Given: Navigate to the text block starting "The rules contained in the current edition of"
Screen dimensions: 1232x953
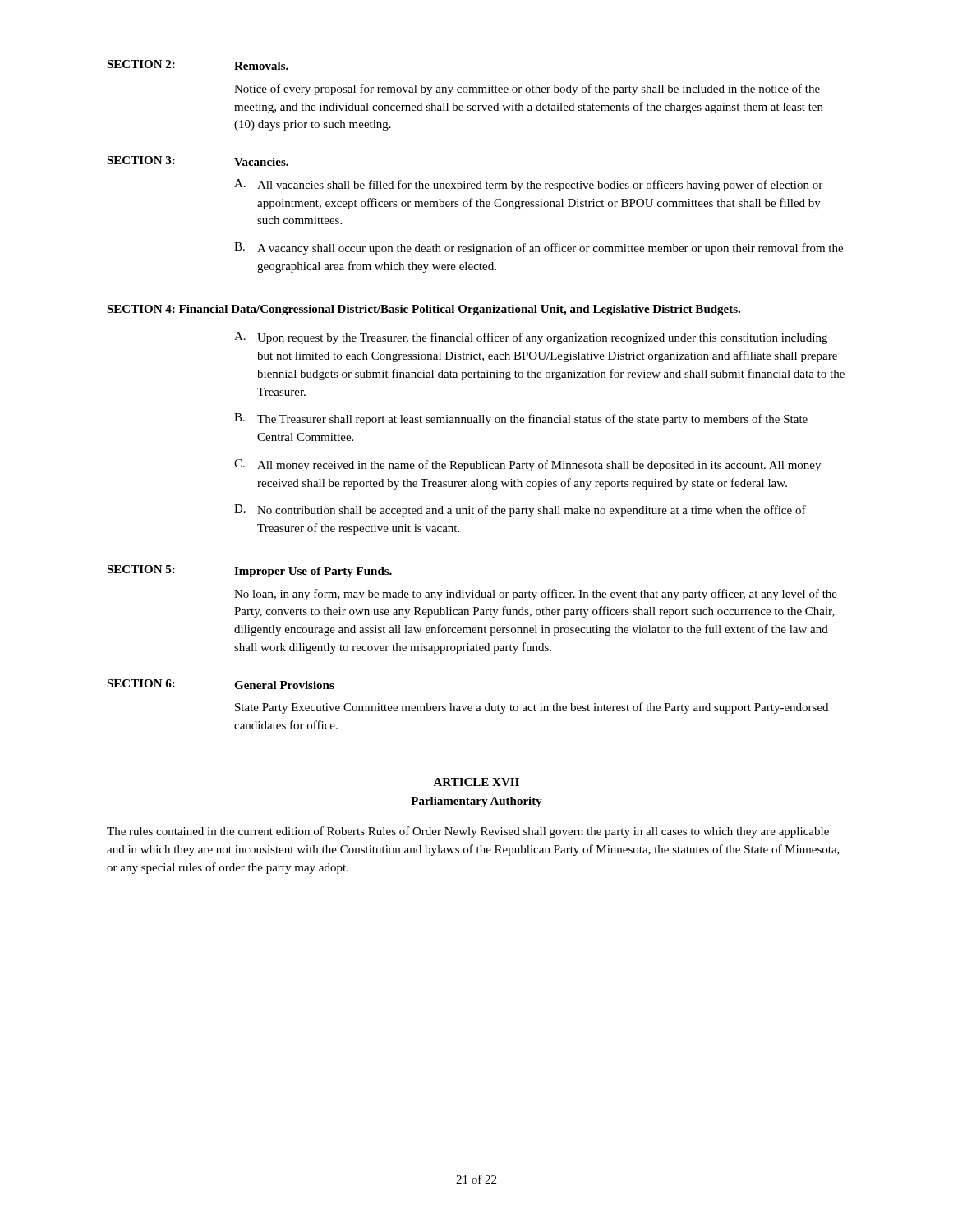Looking at the screenshot, I should (473, 849).
